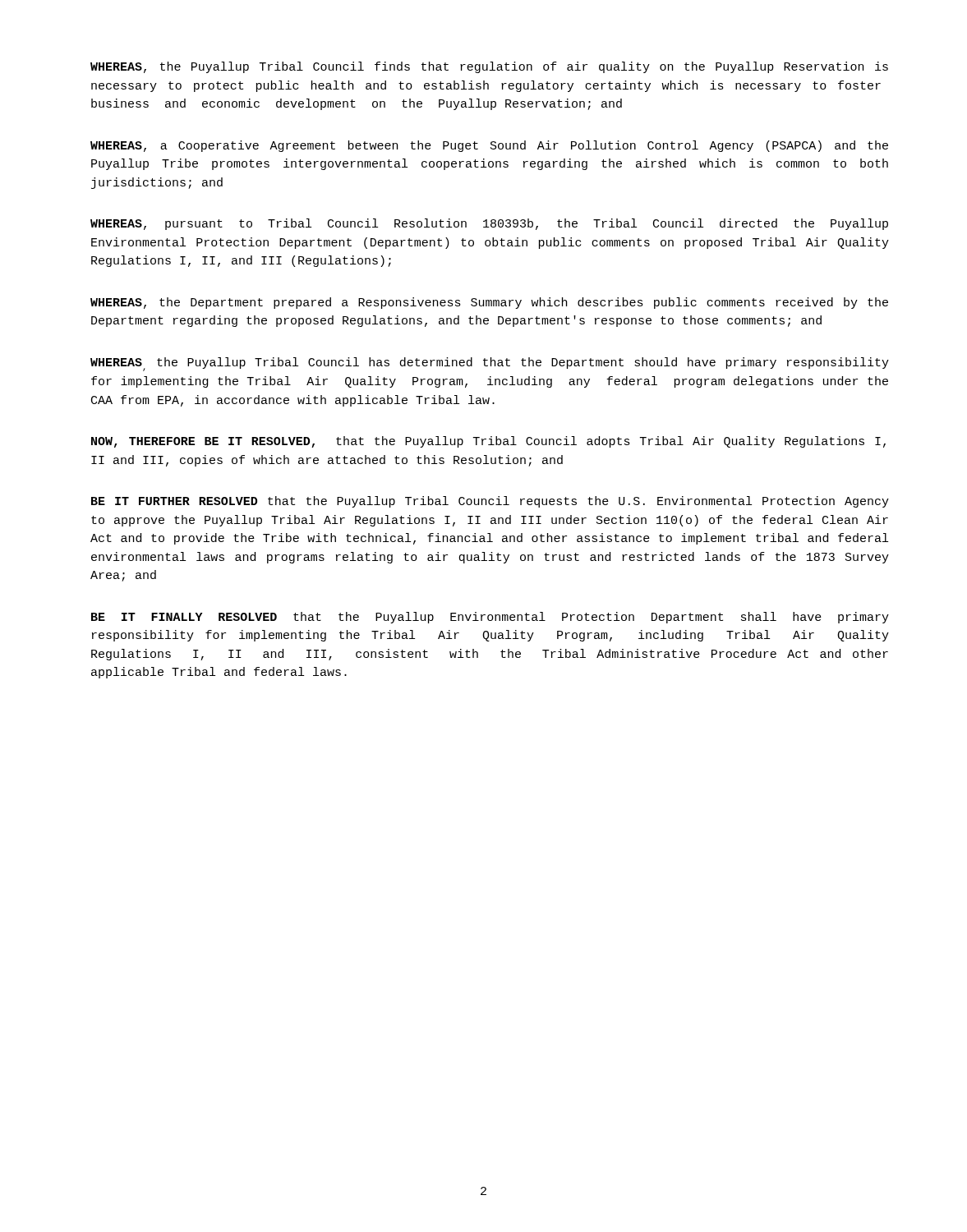This screenshot has height=1232, width=967.
Task: Find the block on this page that starts "BE IT FURTHER RESOLVED that the Puyallup"
Action: [x=490, y=539]
